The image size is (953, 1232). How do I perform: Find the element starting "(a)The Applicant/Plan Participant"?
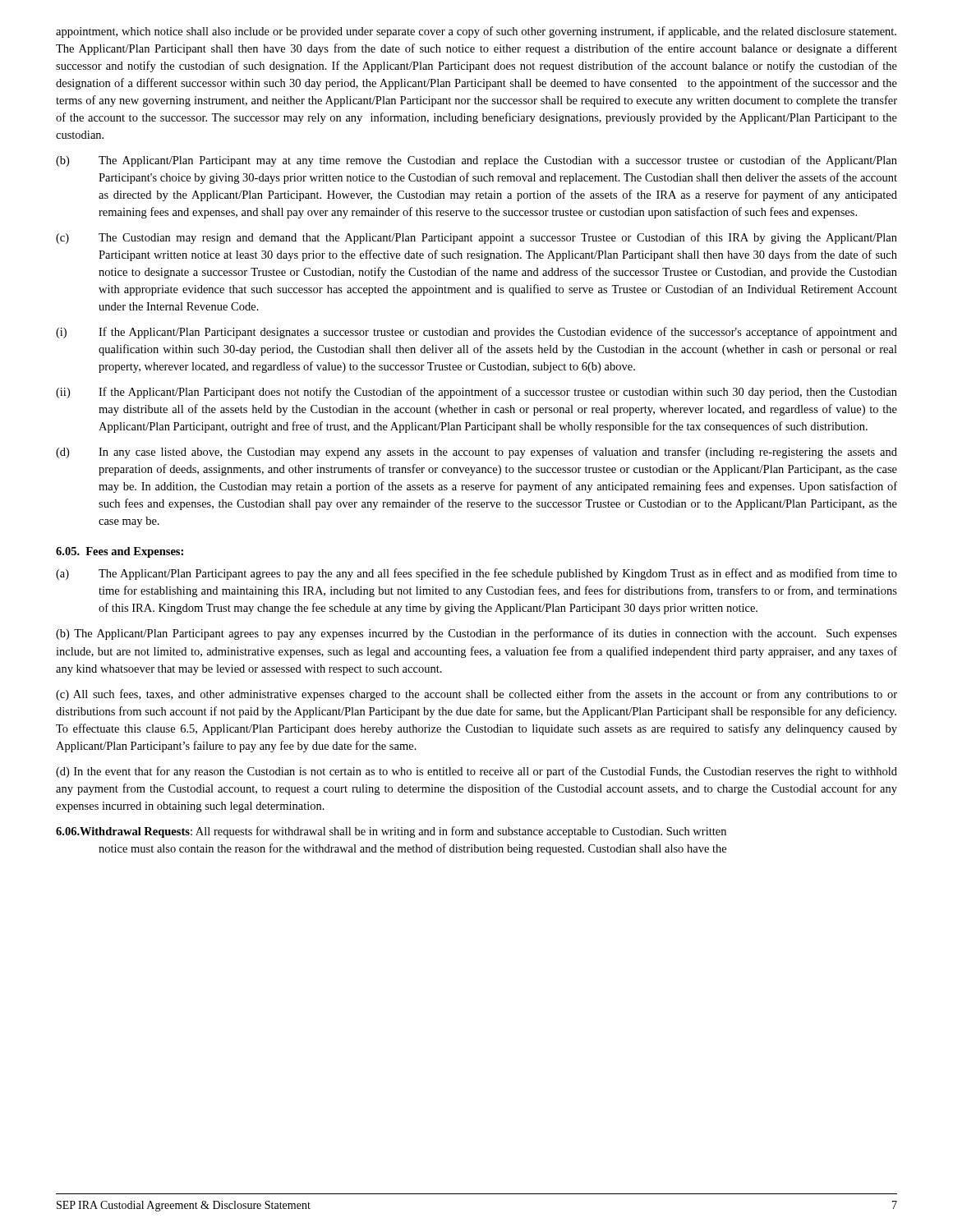(476, 591)
